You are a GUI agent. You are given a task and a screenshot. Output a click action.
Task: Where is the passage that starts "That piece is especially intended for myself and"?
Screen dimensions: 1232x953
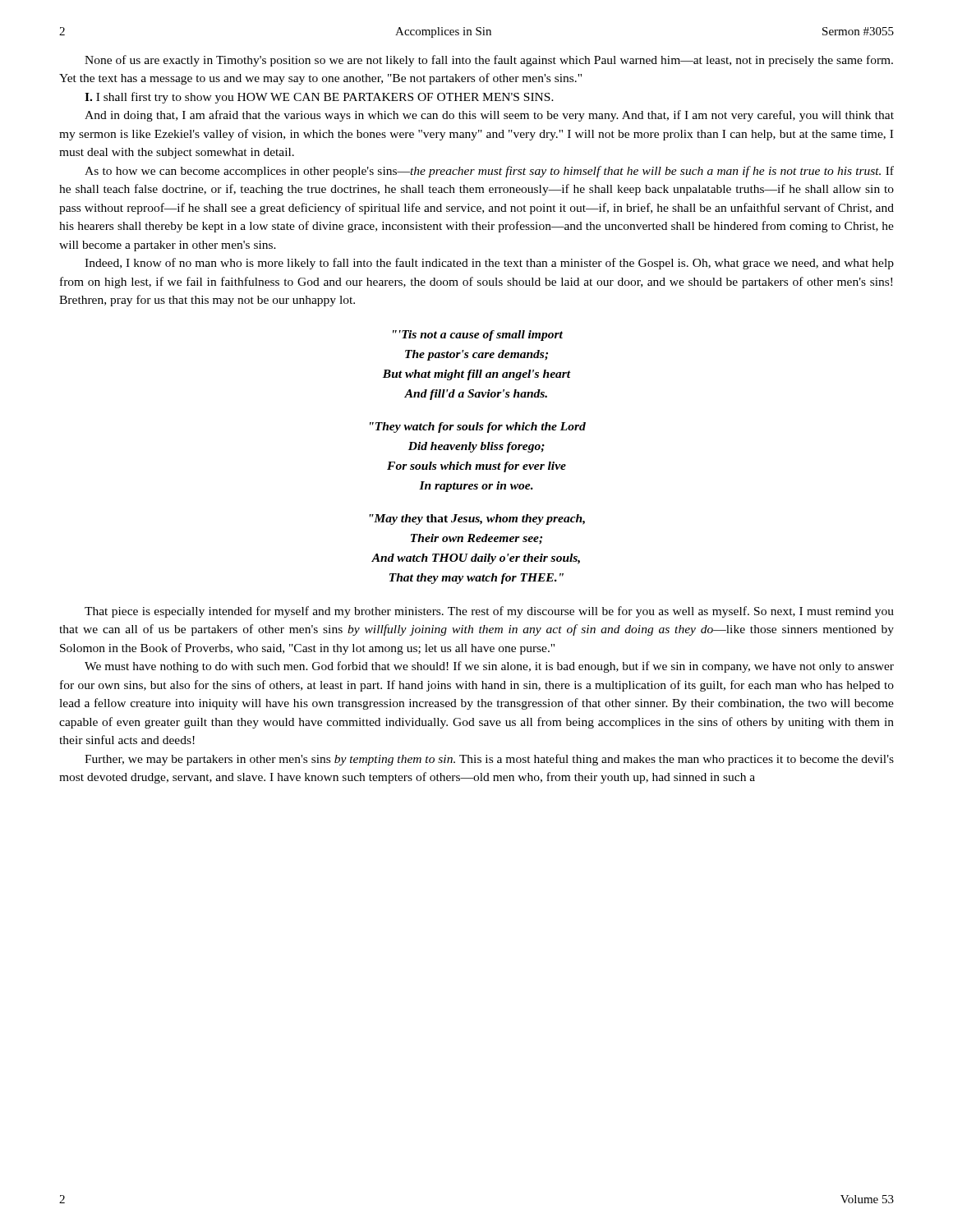coord(476,629)
